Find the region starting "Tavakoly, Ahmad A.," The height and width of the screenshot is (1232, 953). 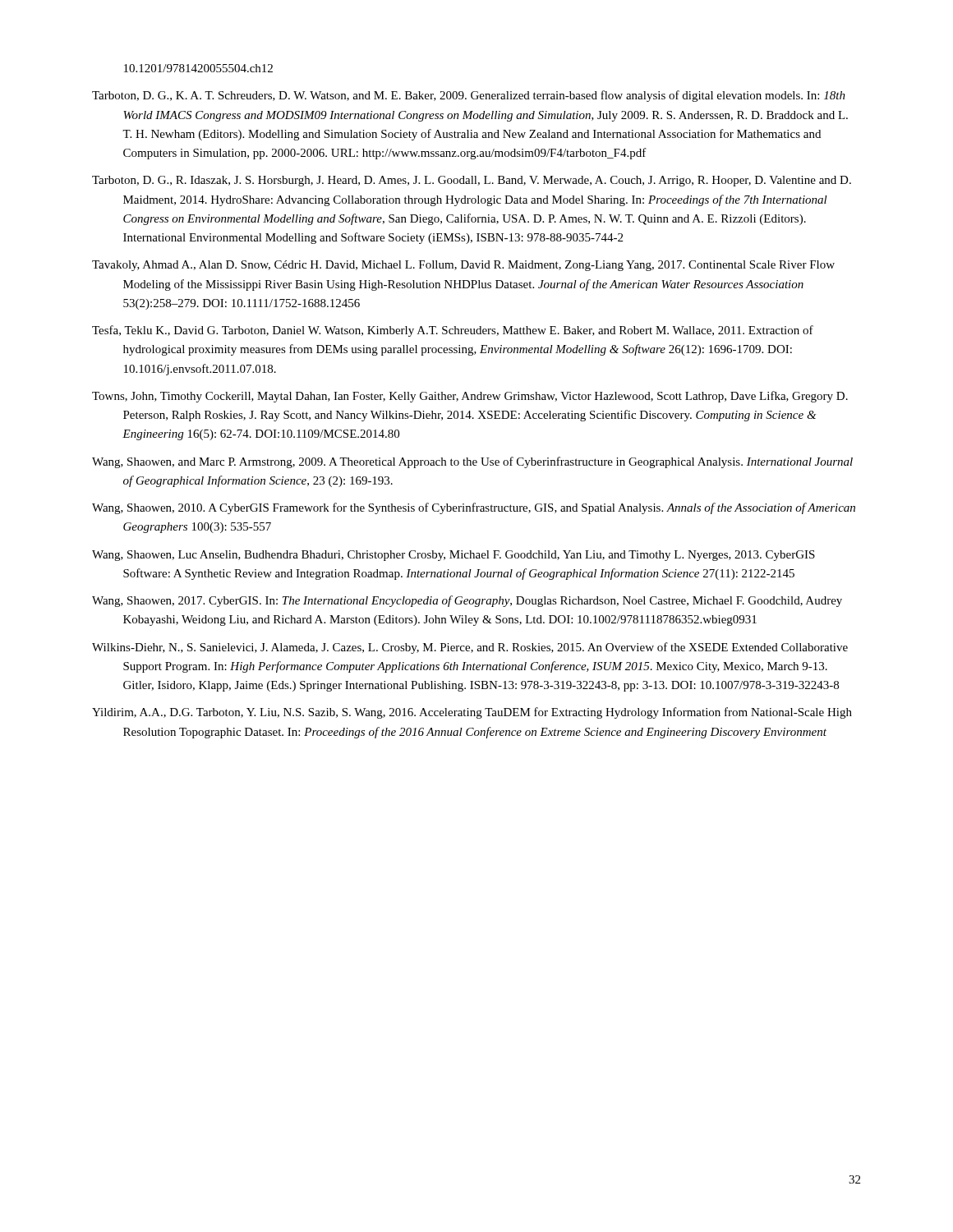463,284
